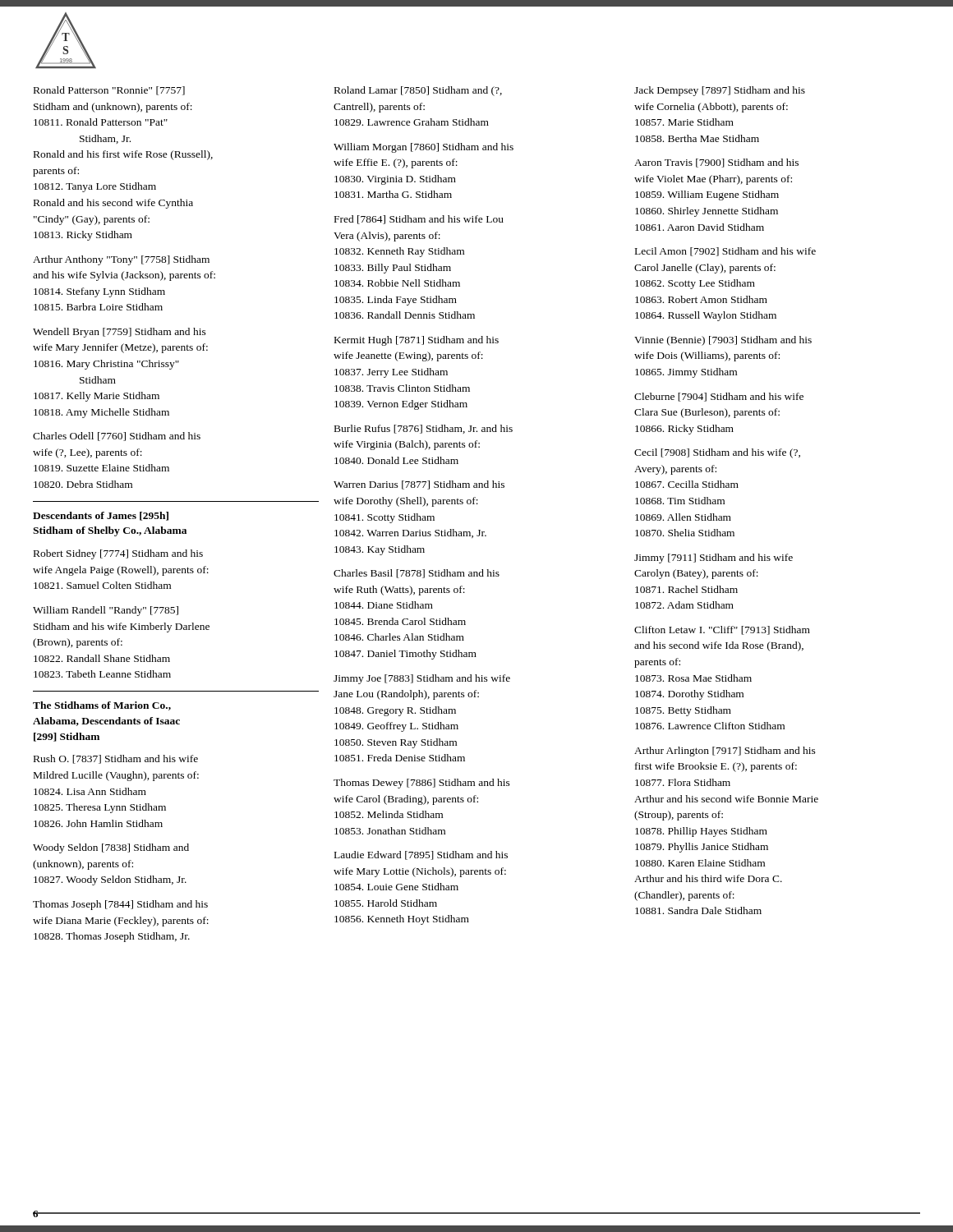Find the element starting "Descendants of James [295h]Stidham of"
Viewport: 953px width, 1232px height.
click(x=110, y=523)
